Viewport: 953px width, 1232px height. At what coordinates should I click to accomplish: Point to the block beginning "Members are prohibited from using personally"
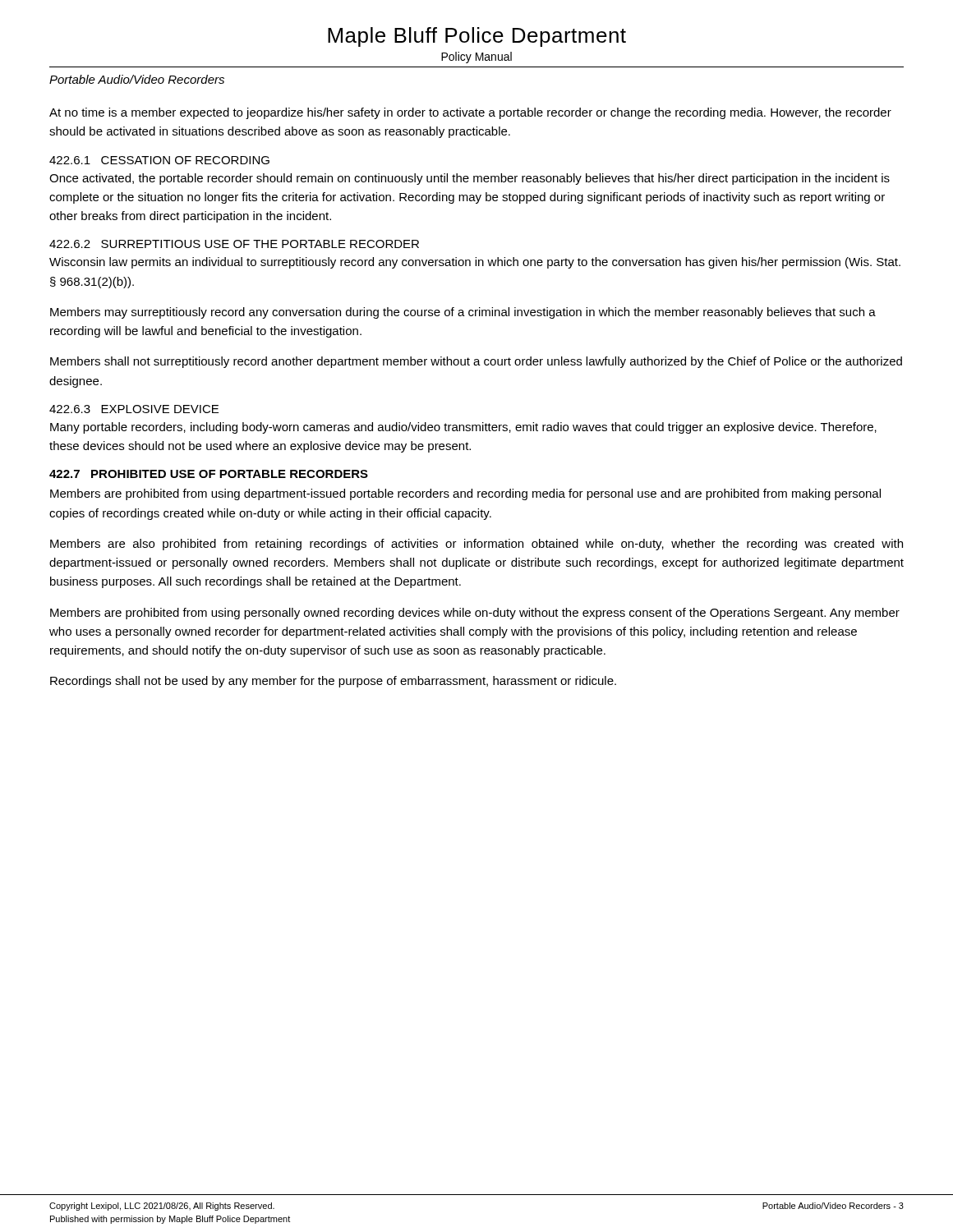click(x=474, y=631)
